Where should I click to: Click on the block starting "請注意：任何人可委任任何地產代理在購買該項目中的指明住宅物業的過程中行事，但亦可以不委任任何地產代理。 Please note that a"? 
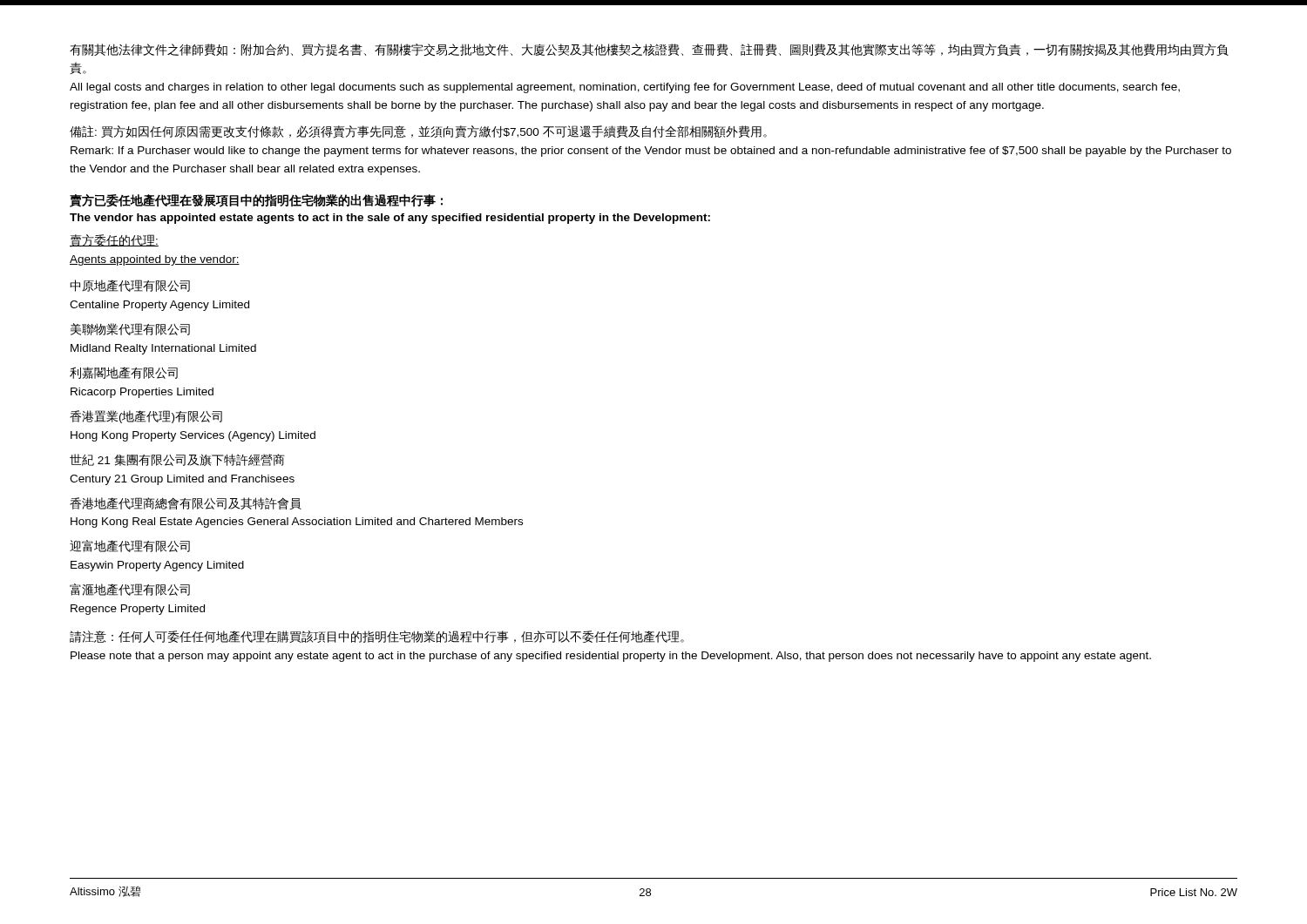click(x=611, y=646)
